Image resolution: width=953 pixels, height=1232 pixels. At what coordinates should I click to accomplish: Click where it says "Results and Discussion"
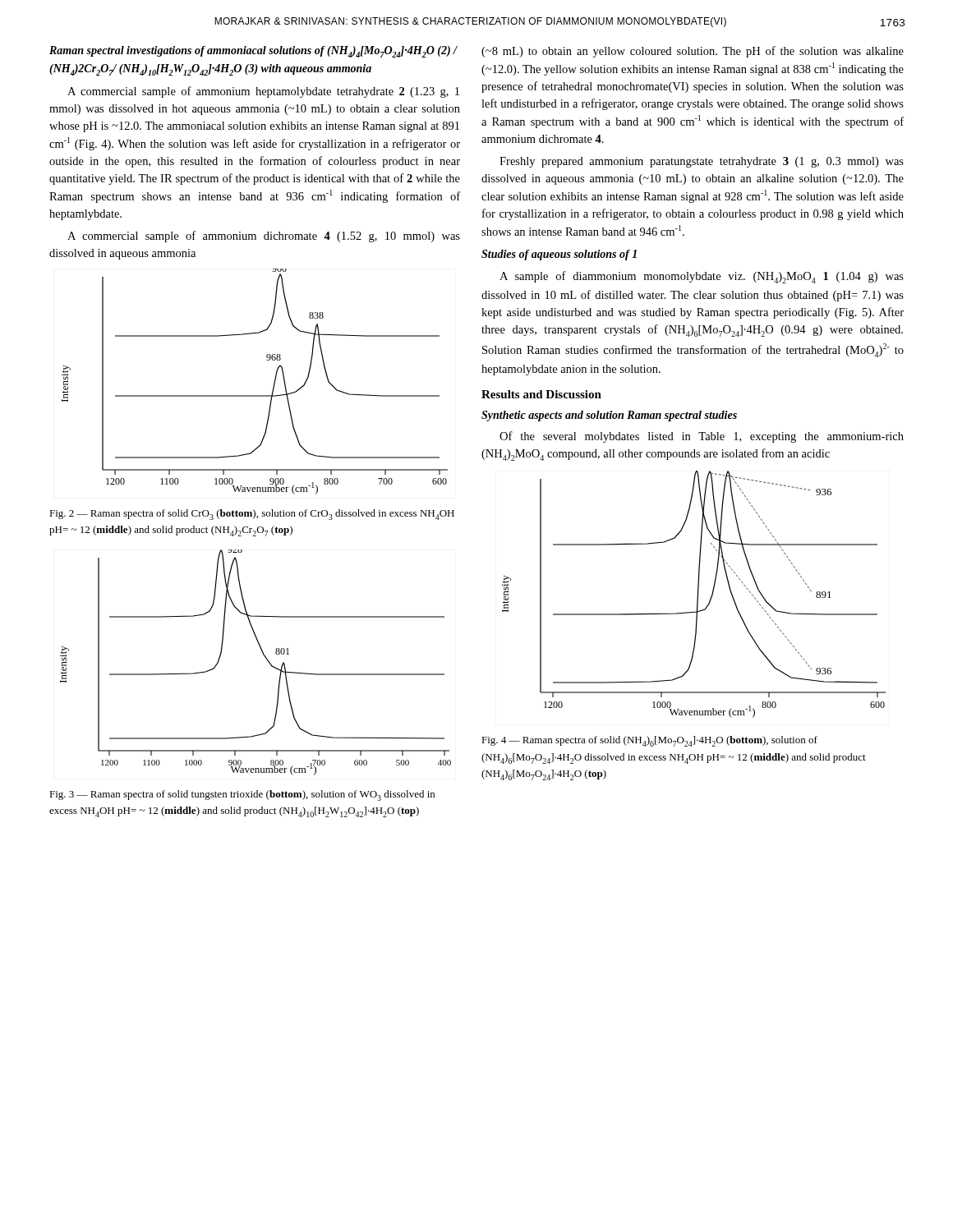pos(541,394)
